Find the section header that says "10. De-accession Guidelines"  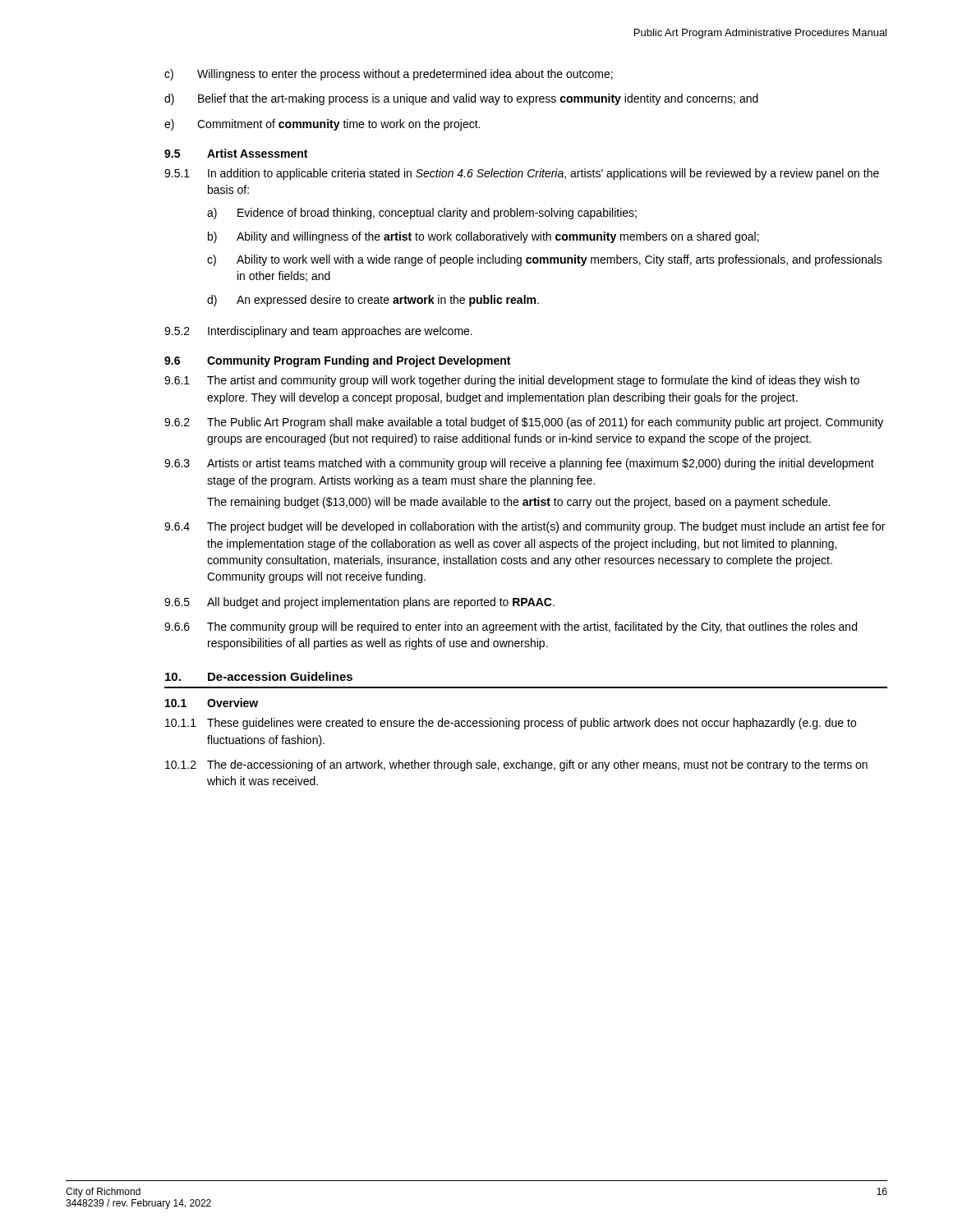[x=259, y=677]
